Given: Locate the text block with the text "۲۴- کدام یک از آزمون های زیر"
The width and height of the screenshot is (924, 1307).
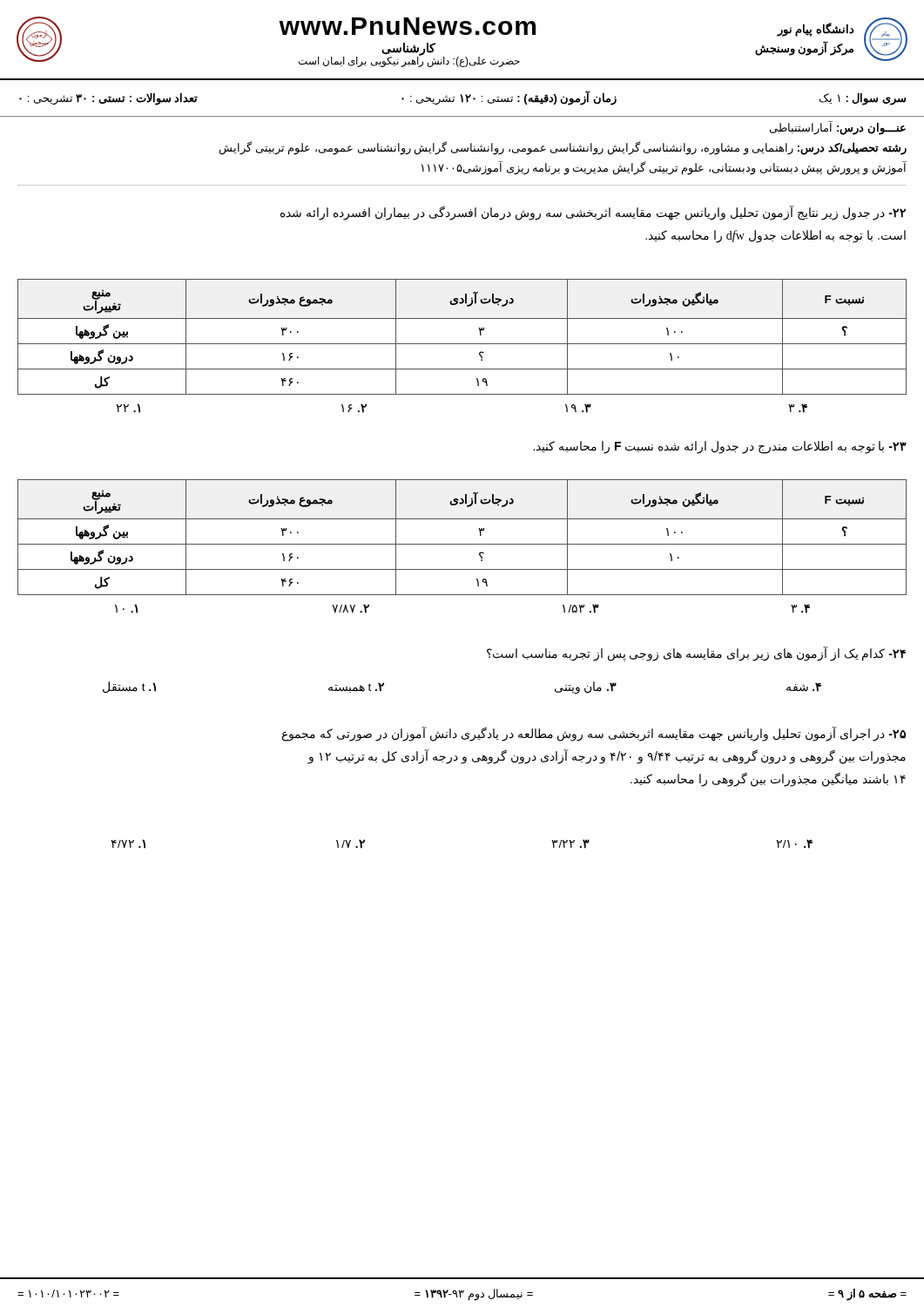Looking at the screenshot, I should [696, 654].
